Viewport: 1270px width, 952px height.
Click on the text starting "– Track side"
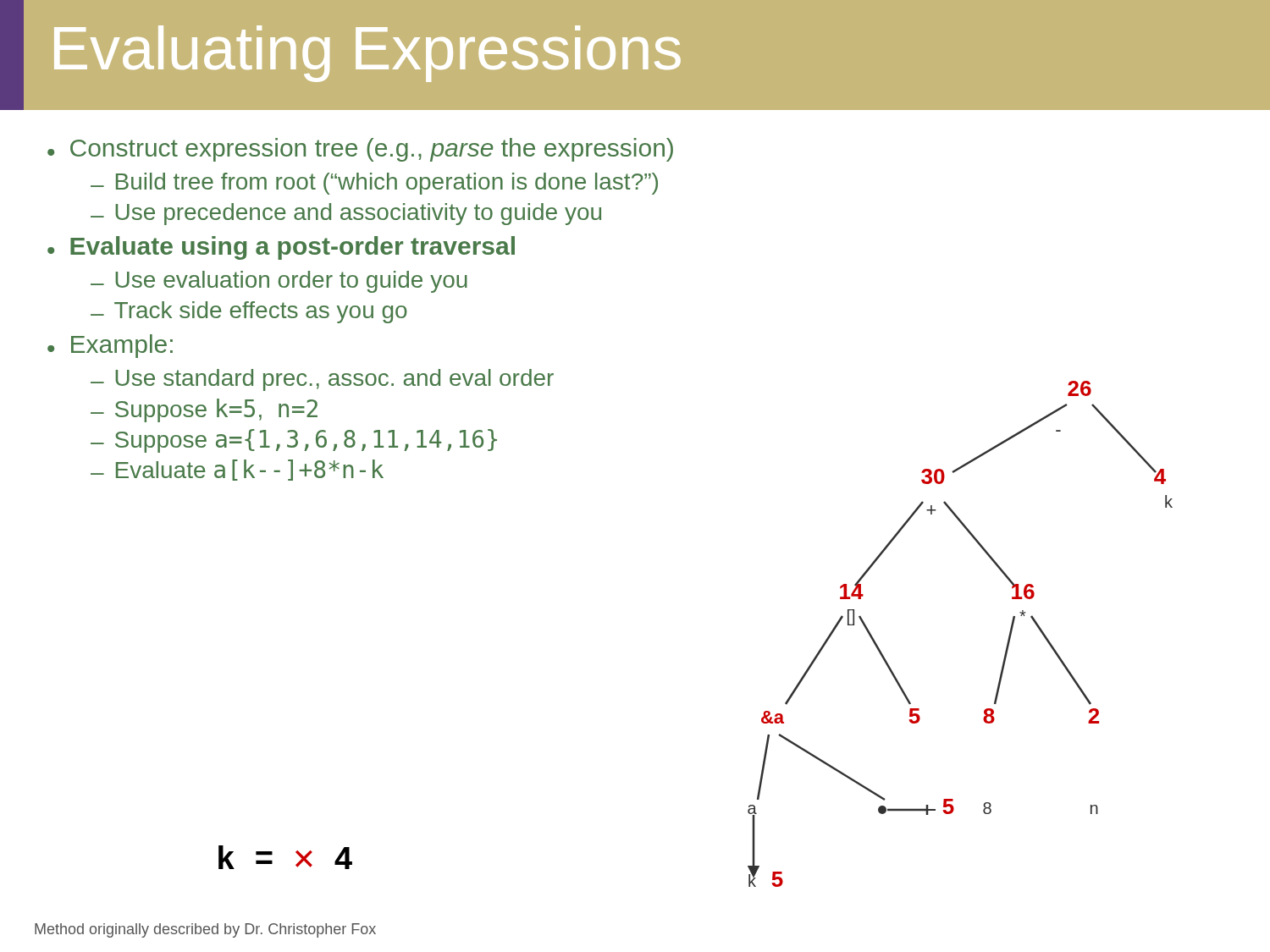pyautogui.click(x=249, y=312)
